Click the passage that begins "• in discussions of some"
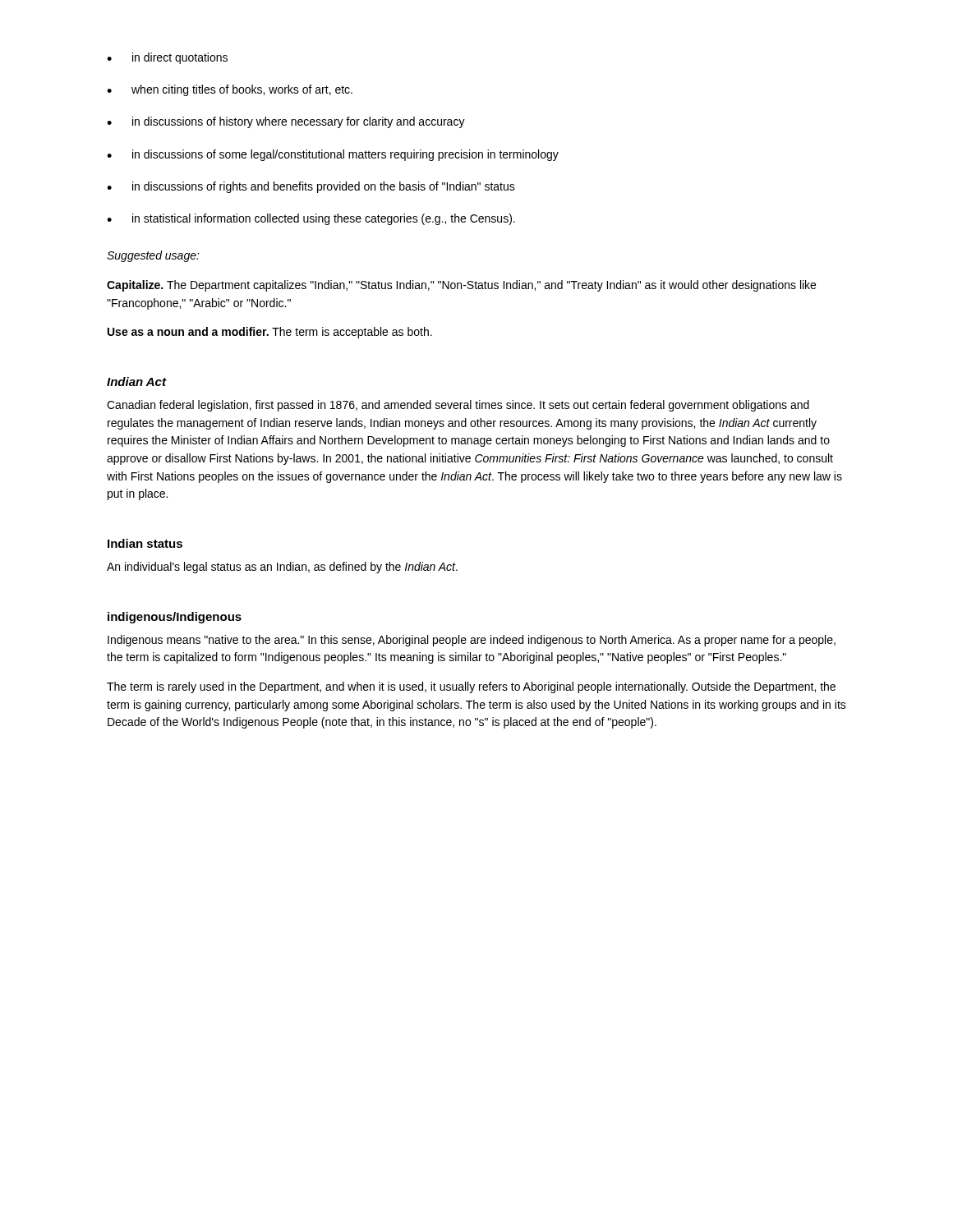953x1232 pixels. [x=476, y=156]
